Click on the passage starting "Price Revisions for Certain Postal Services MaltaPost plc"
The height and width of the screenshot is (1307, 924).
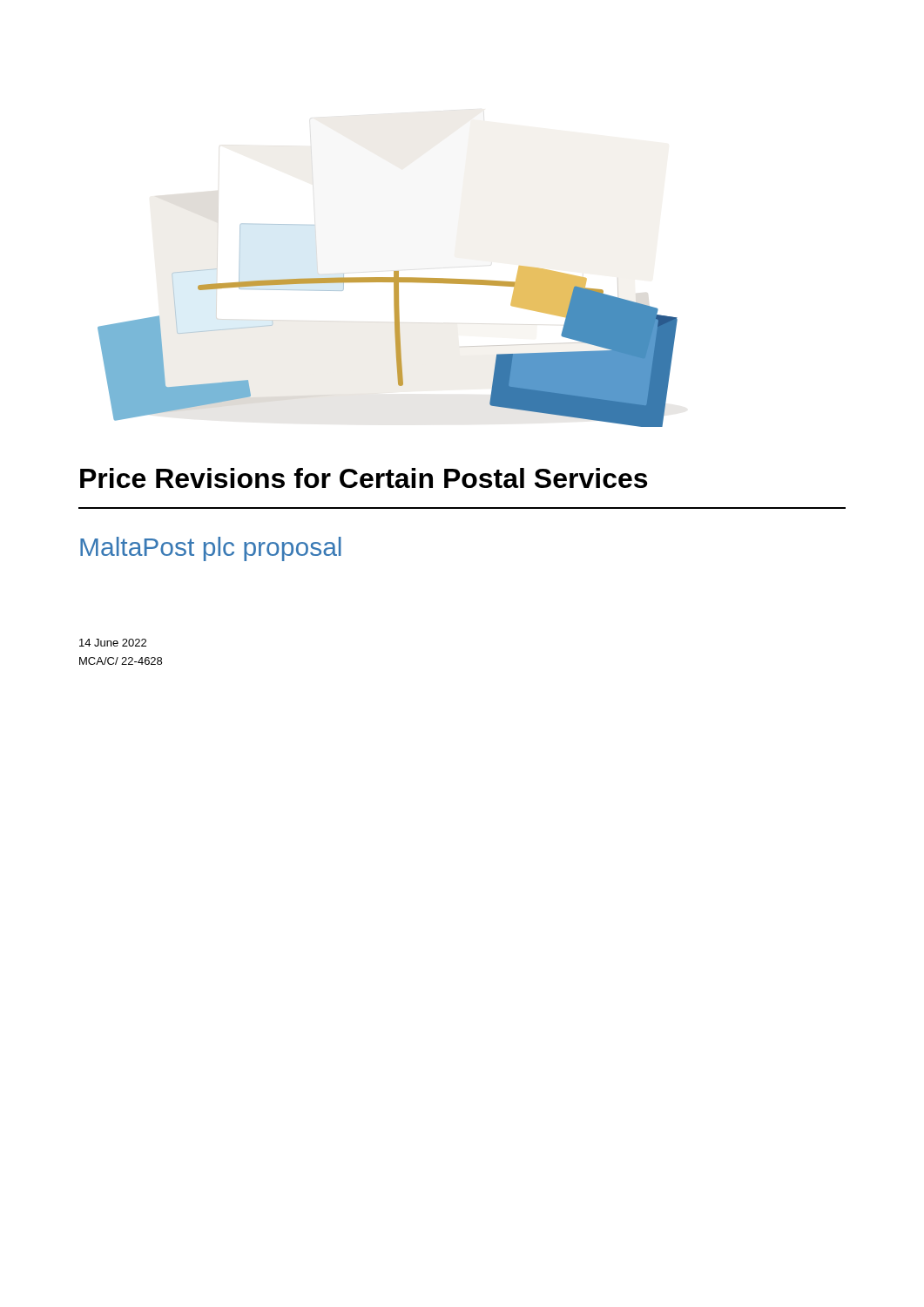click(462, 513)
